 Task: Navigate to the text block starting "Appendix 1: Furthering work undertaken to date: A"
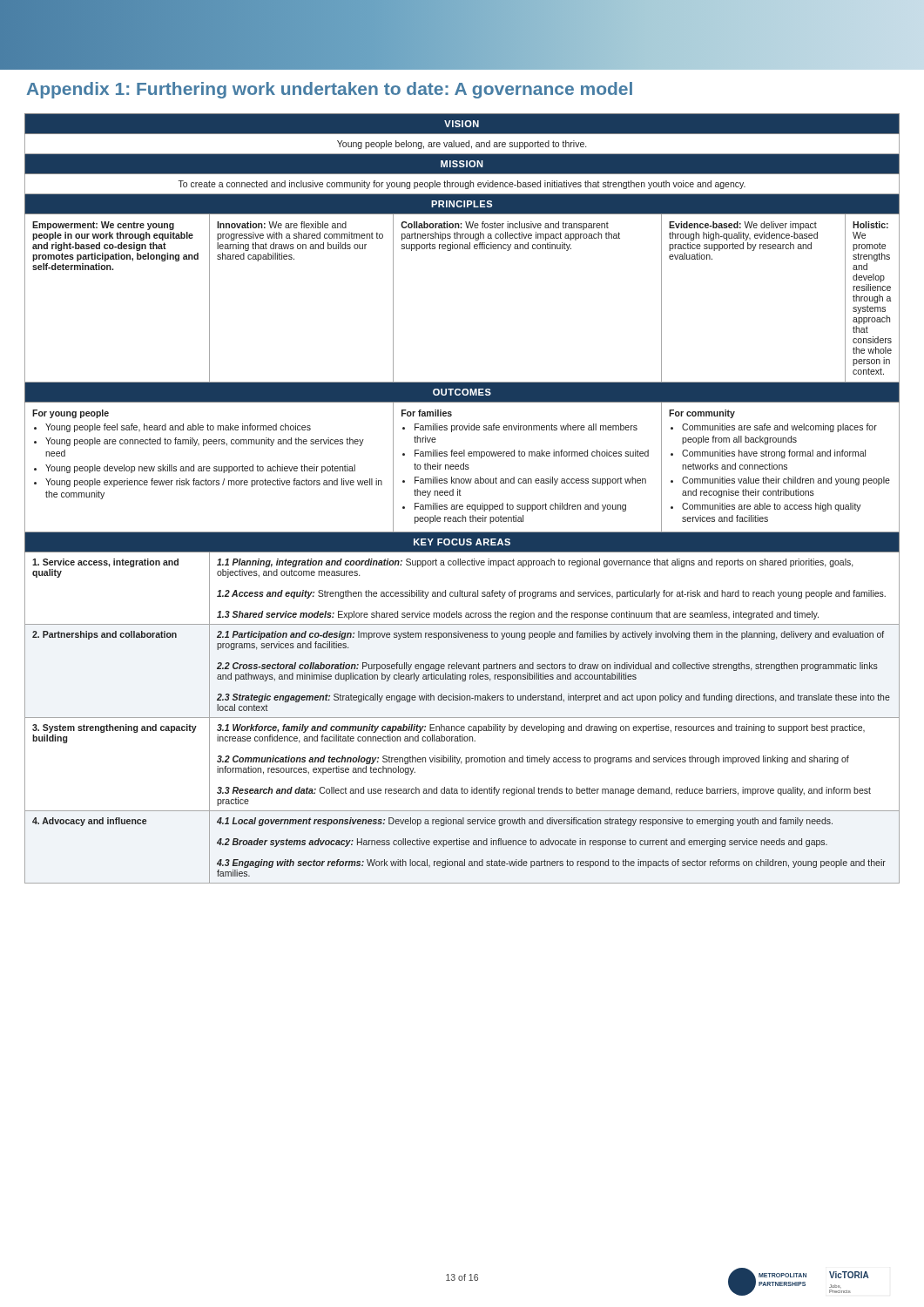pyautogui.click(x=330, y=88)
